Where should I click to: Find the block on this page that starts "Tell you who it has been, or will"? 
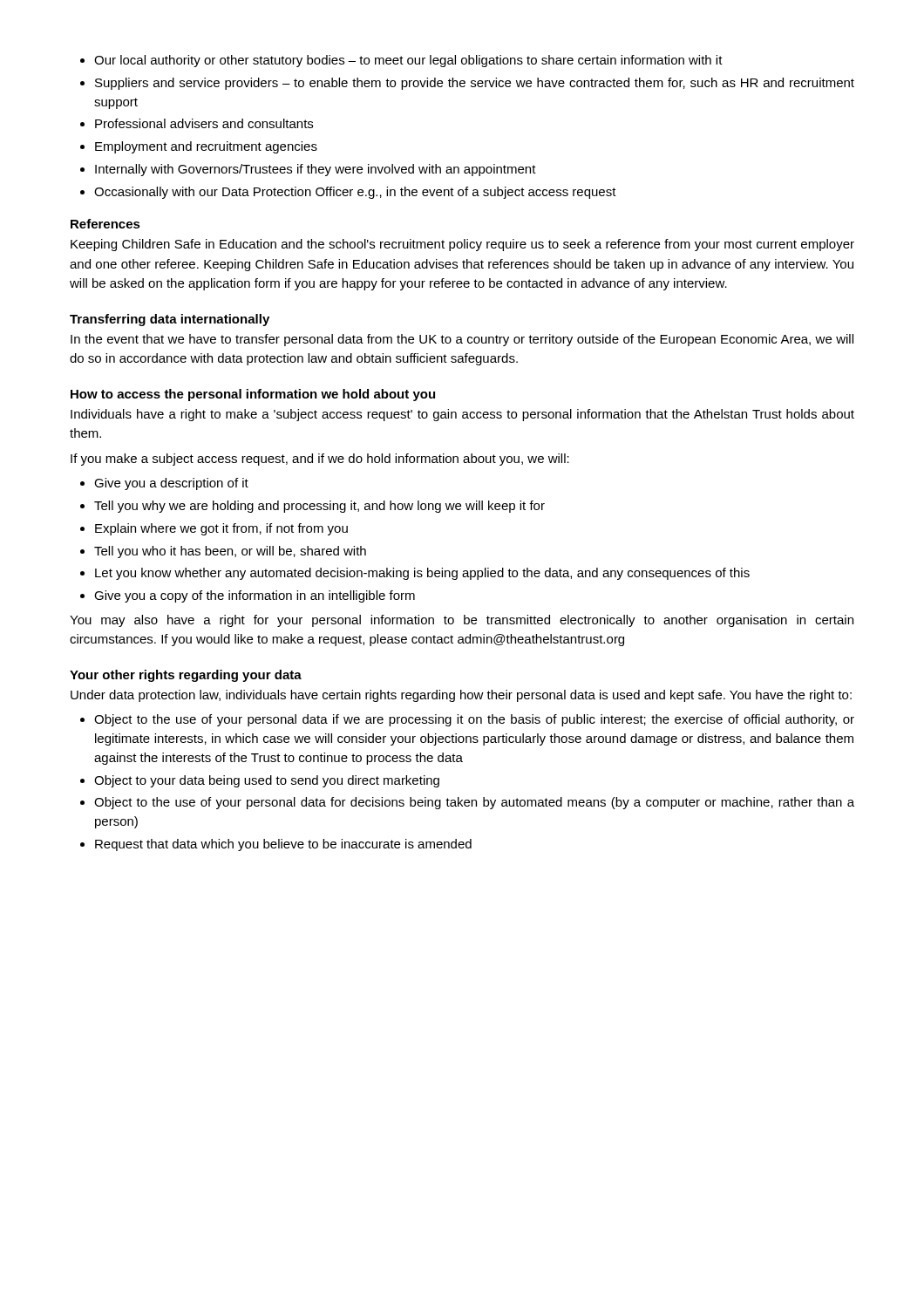[223, 552]
